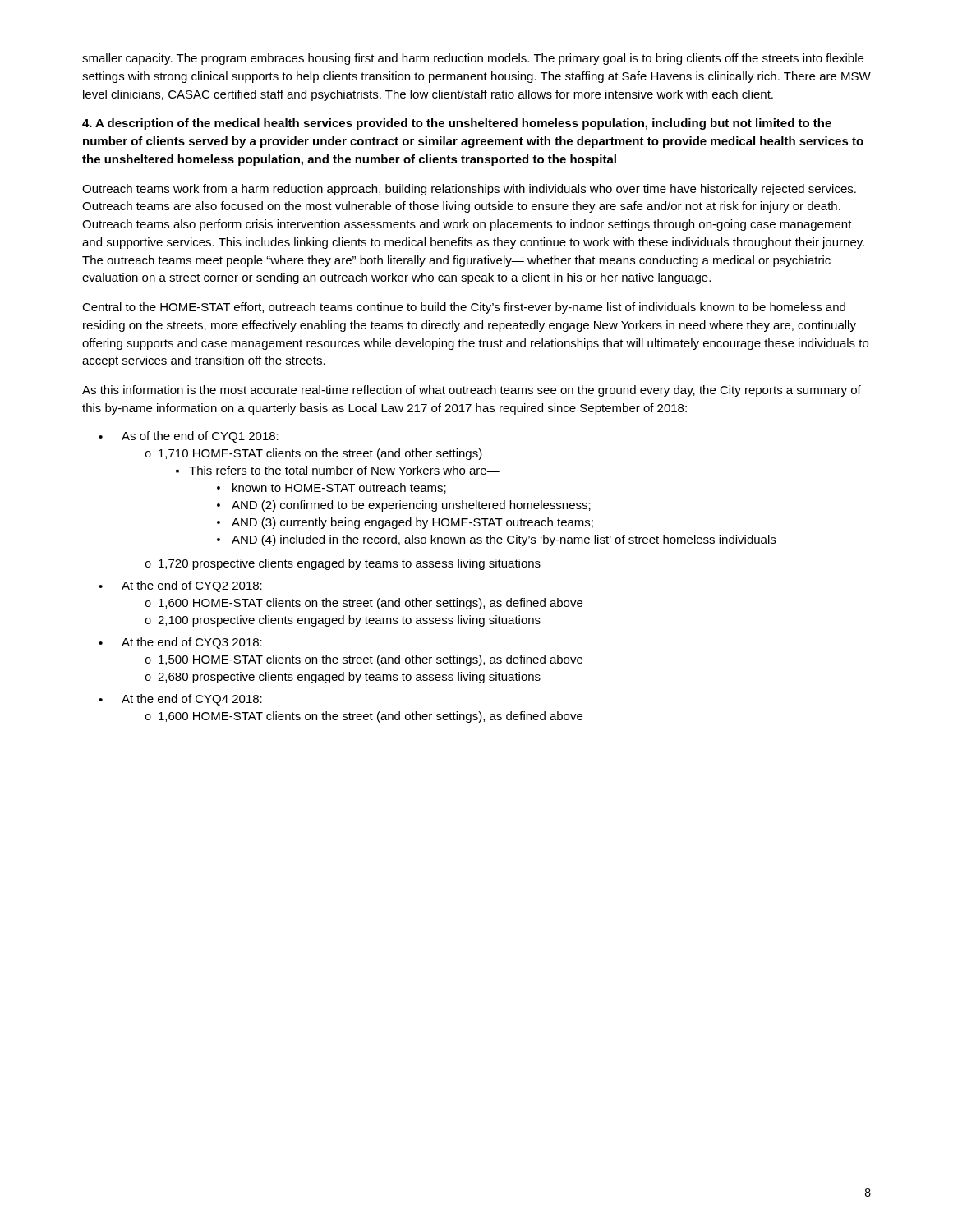This screenshot has height=1232, width=953.
Task: Find the list item containing "• At the end of CYQ3"
Action: (x=485, y=660)
